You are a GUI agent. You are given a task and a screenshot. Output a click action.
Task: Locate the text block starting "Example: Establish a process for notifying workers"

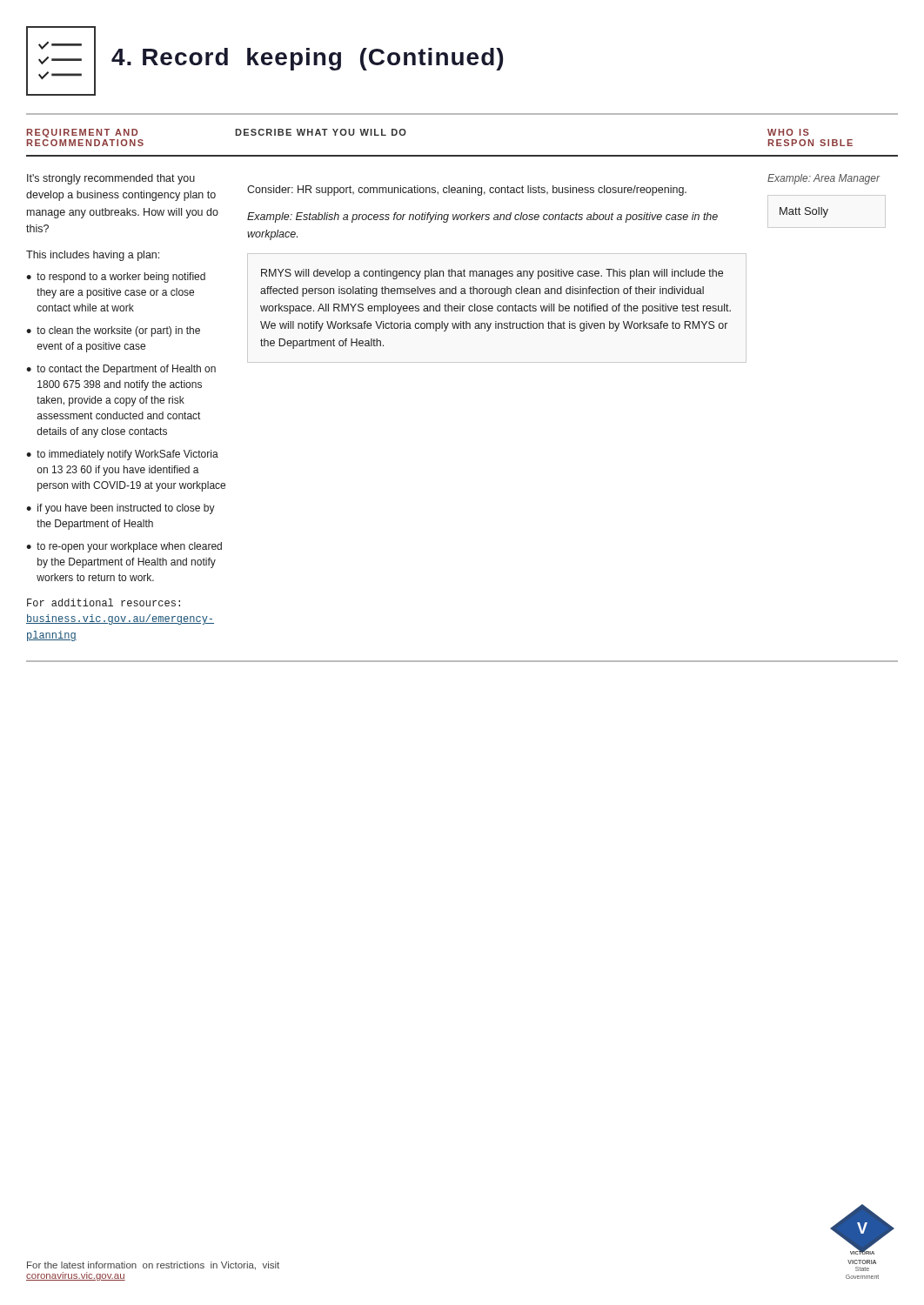(483, 225)
